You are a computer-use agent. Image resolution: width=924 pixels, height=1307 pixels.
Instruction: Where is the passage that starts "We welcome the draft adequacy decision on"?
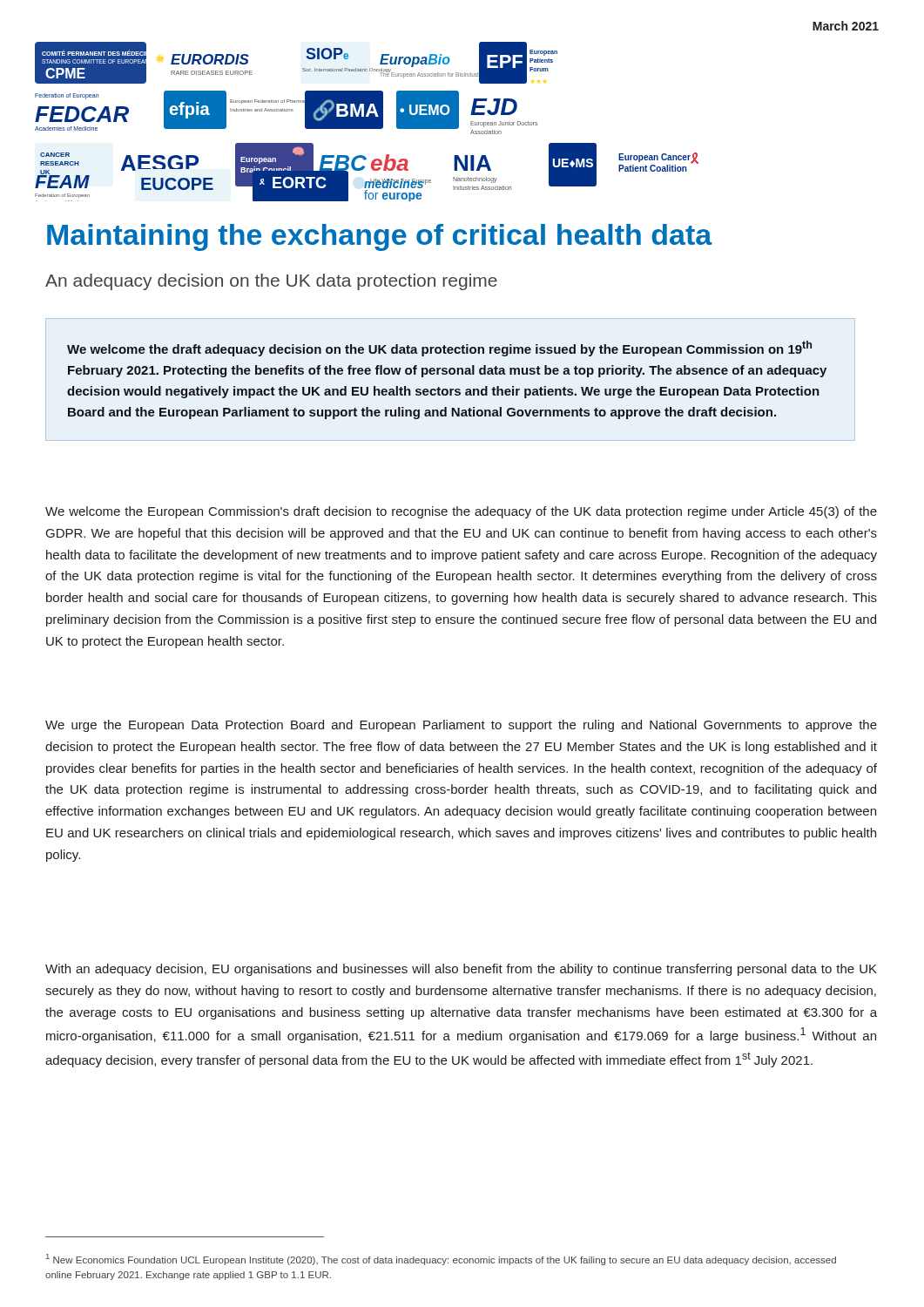447,379
